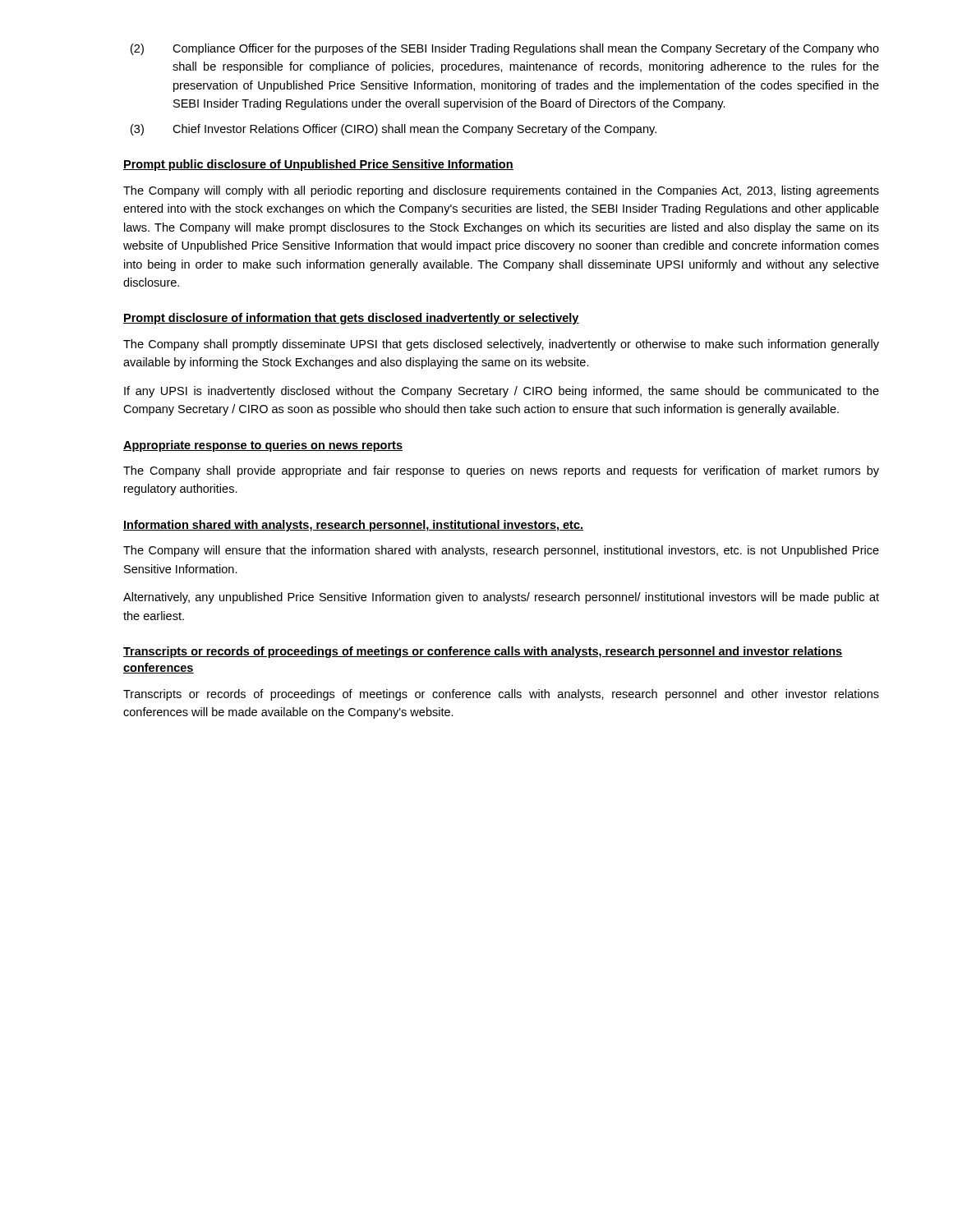Find the section header on this page that starts "Prompt disclosure of information that gets"
The image size is (953, 1232).
coord(351,318)
